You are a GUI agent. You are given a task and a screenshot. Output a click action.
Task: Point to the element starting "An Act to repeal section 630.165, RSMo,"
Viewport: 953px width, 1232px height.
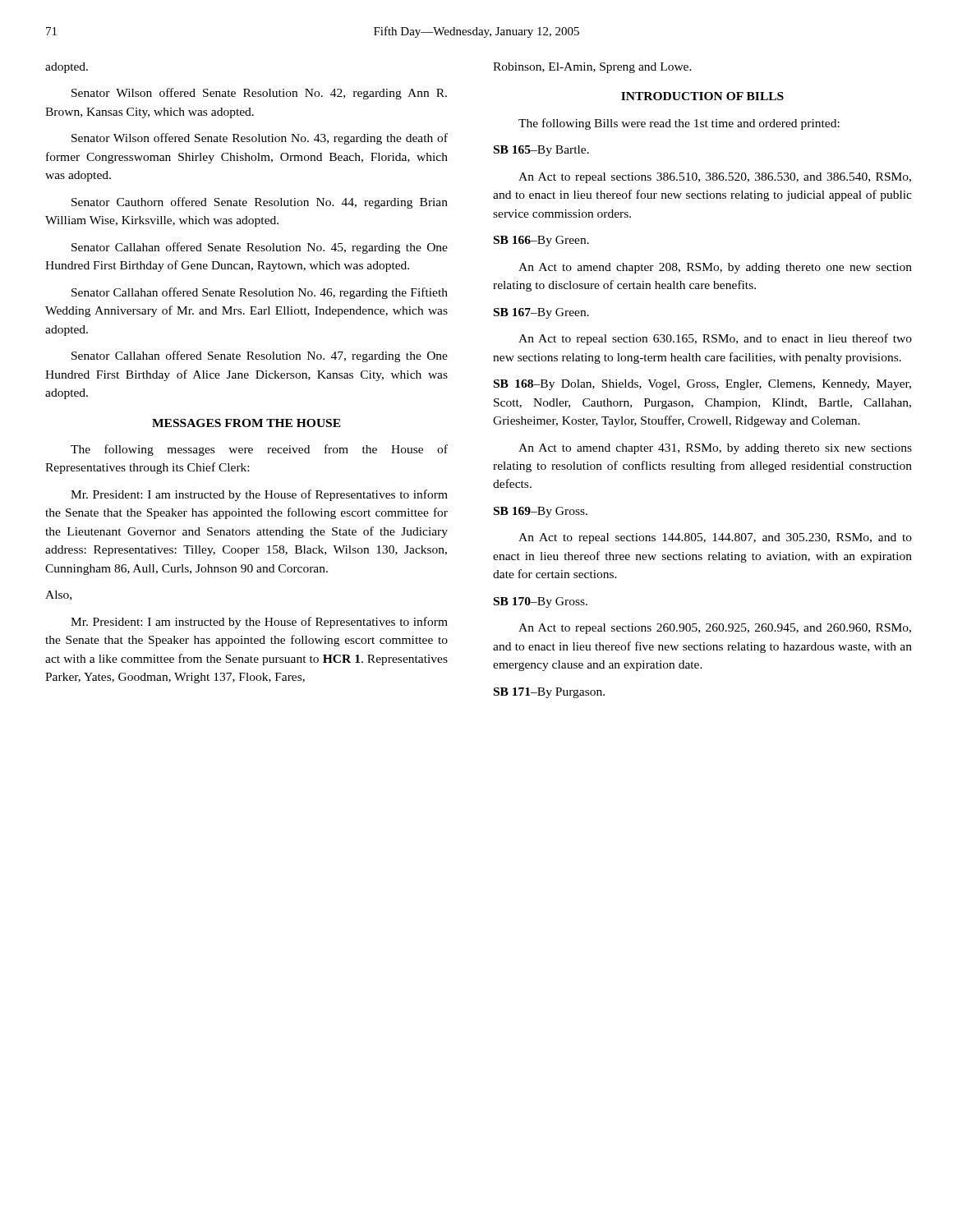pyautogui.click(x=702, y=348)
